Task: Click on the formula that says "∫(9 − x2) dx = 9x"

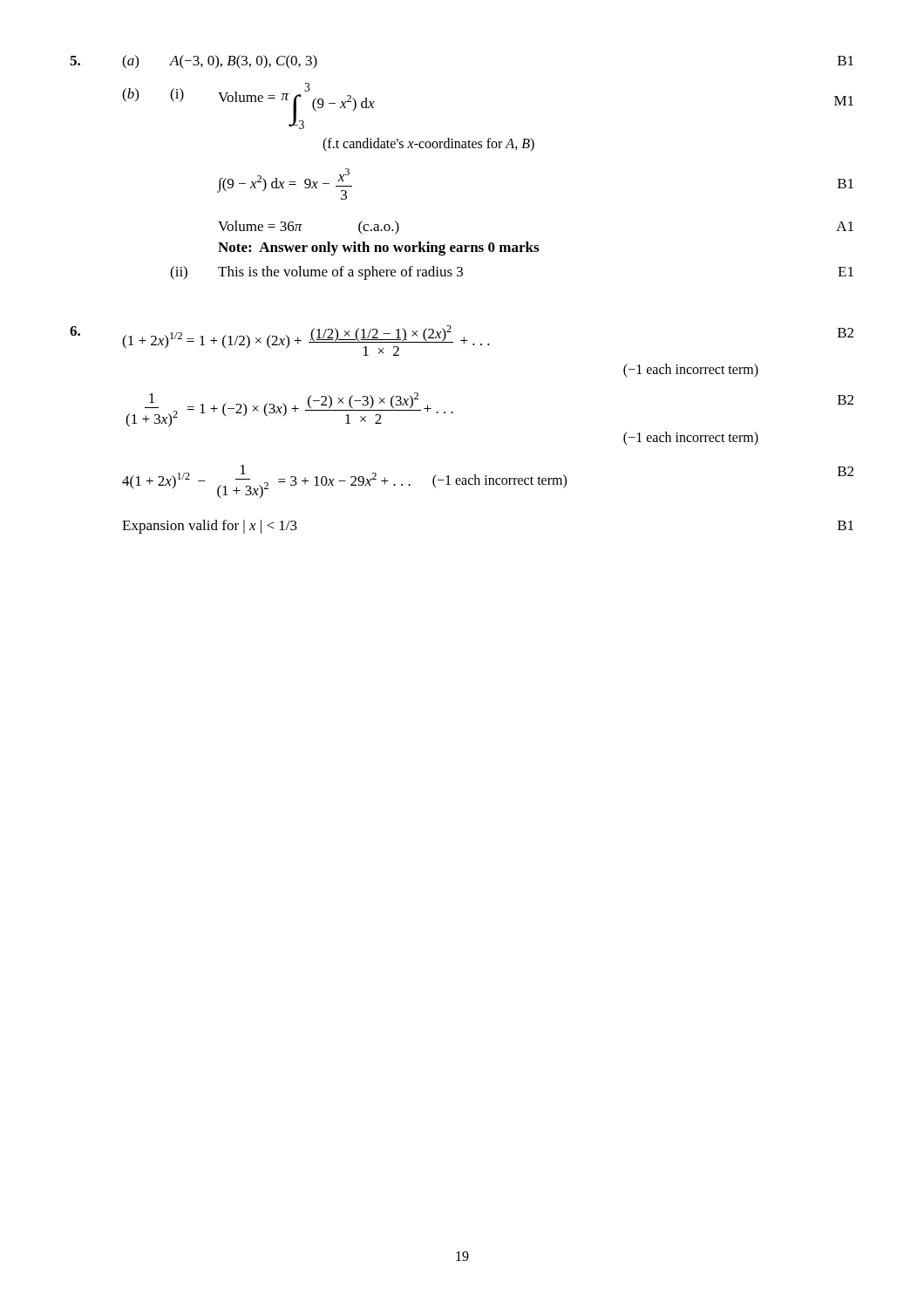Action: pyautogui.click(x=265, y=184)
